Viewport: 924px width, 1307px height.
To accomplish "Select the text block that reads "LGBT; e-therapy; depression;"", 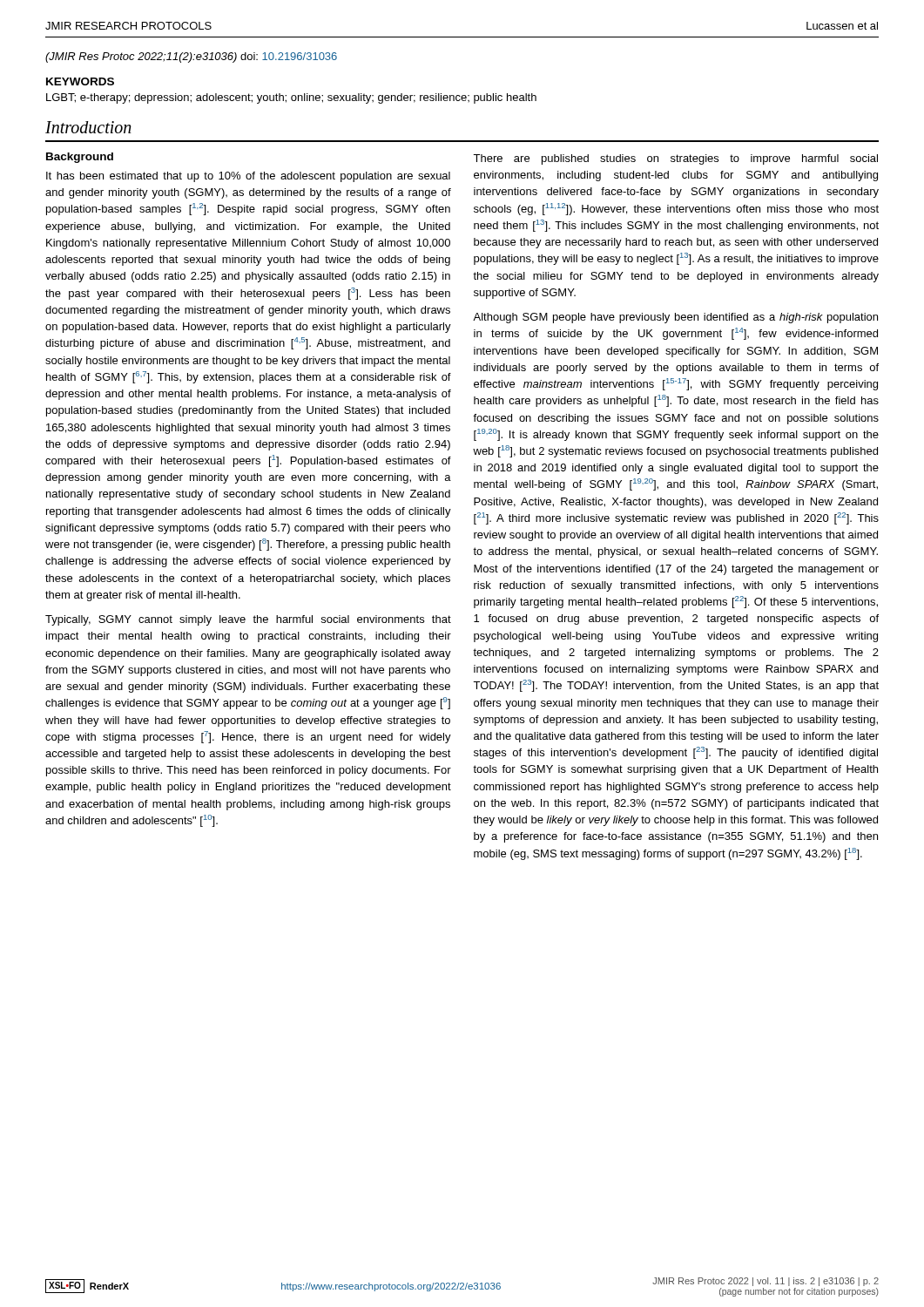I will (x=291, y=97).
